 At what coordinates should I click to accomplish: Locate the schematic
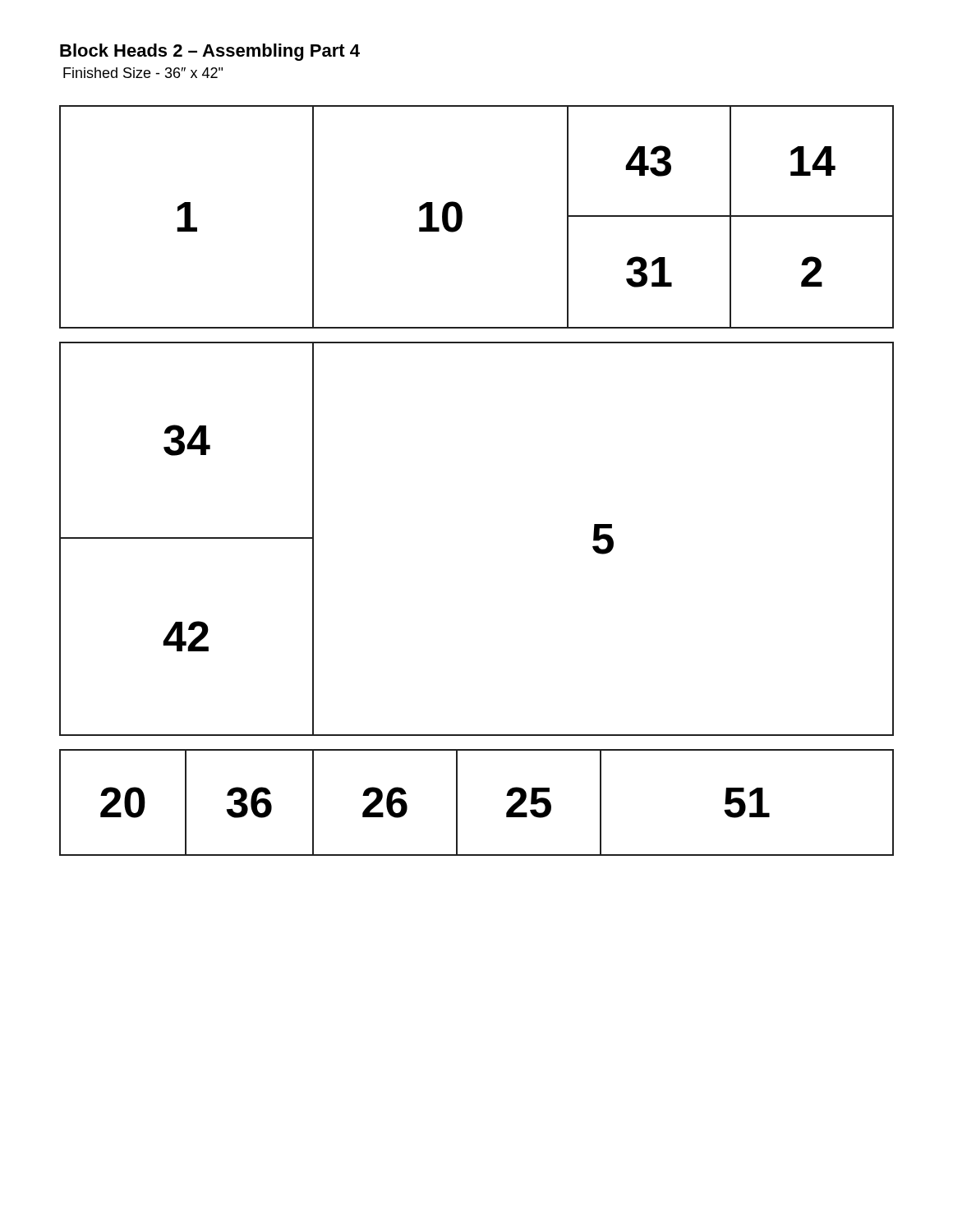(476, 480)
